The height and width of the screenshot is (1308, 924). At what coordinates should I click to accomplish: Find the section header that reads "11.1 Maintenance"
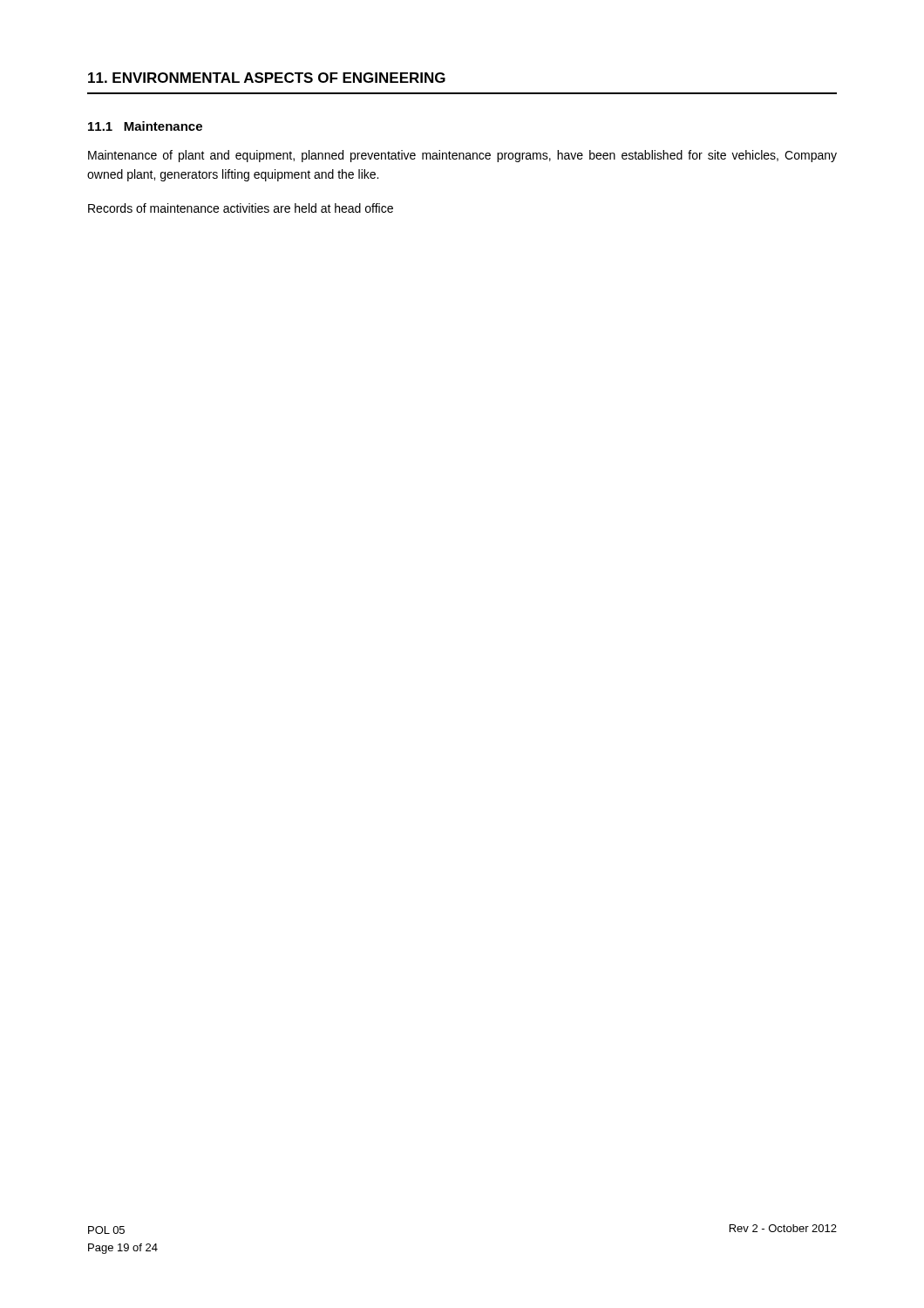pyautogui.click(x=145, y=126)
